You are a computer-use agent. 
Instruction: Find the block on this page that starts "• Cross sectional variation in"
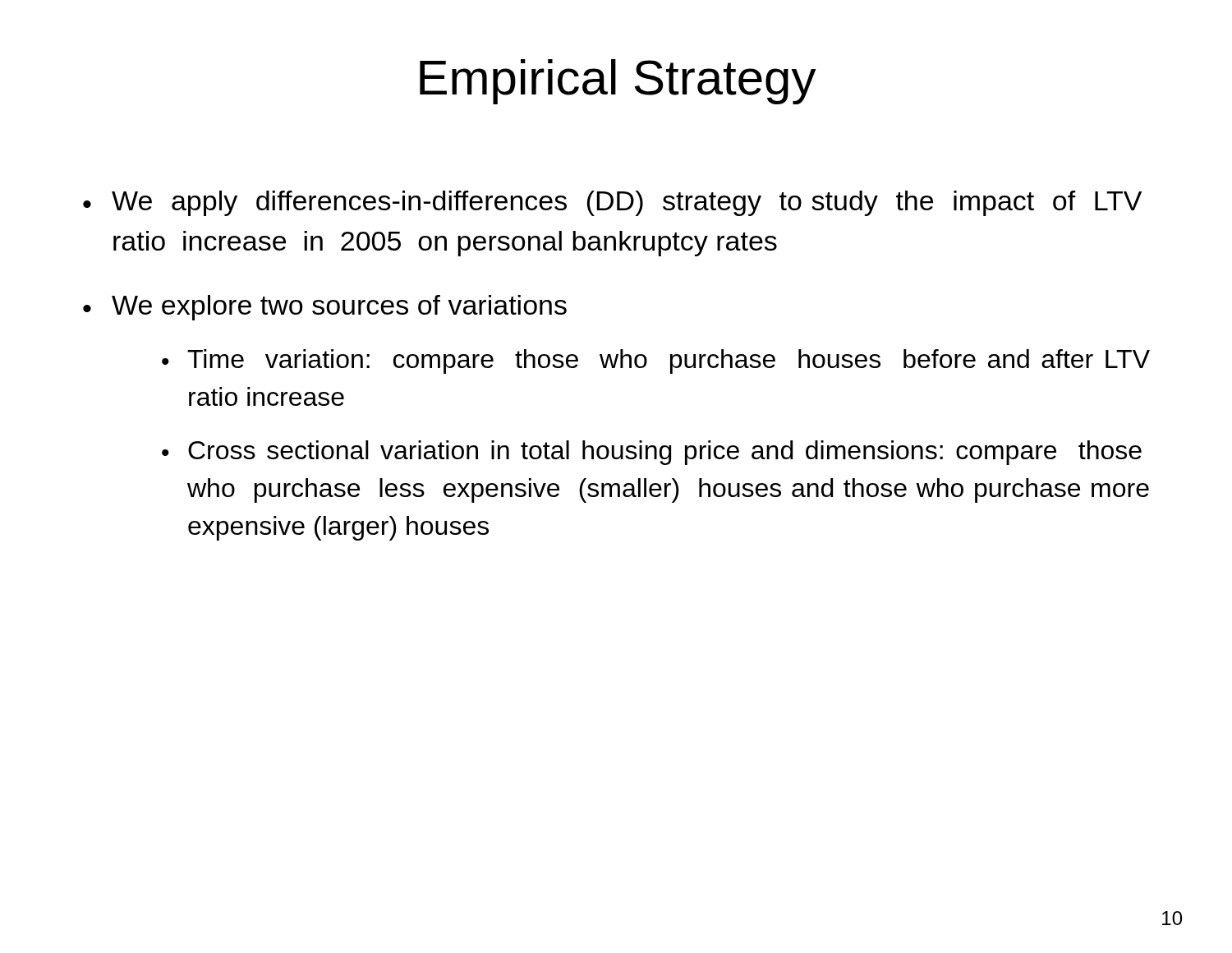tap(655, 488)
